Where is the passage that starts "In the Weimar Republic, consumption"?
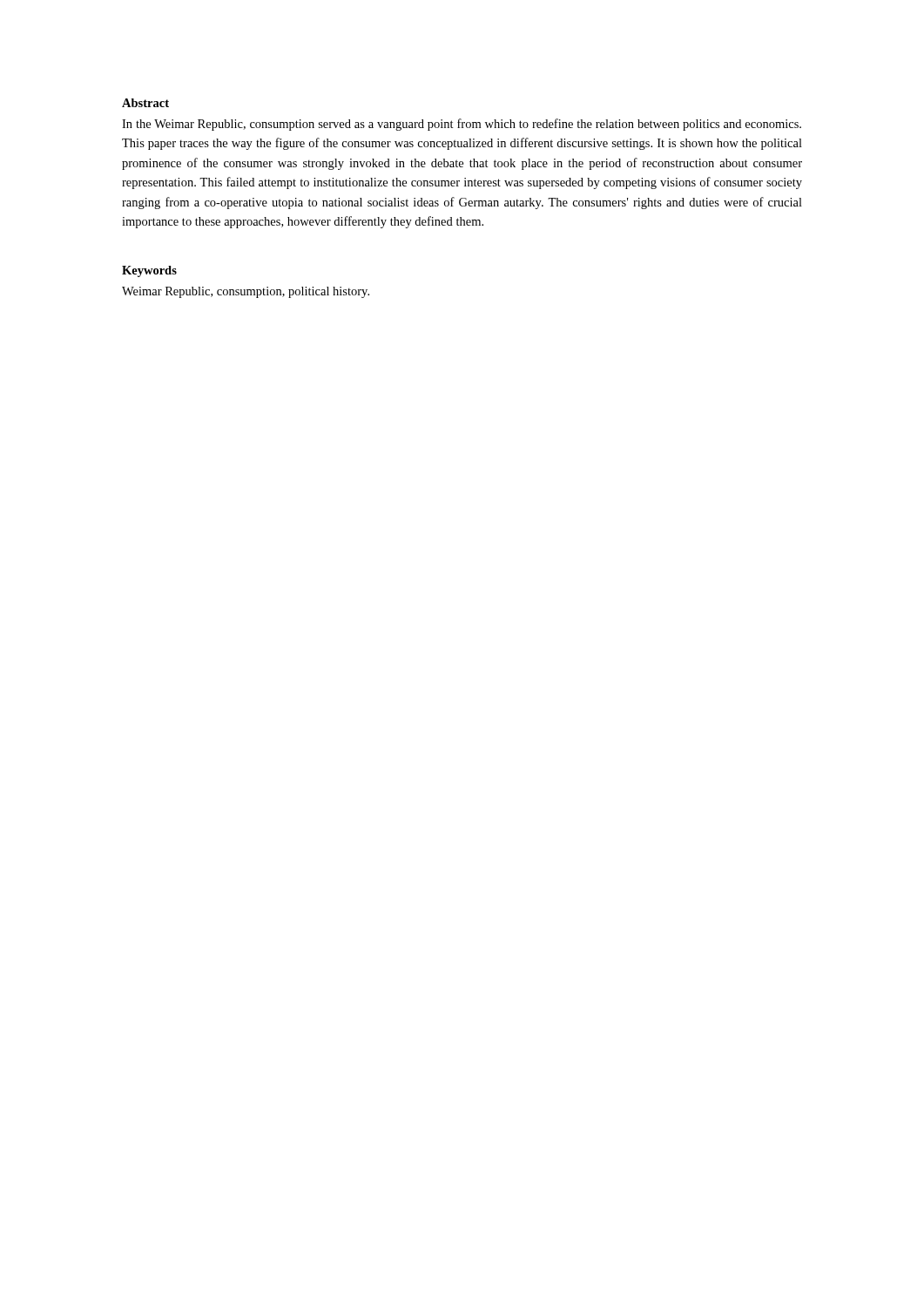The width and height of the screenshot is (924, 1307). pos(462,173)
